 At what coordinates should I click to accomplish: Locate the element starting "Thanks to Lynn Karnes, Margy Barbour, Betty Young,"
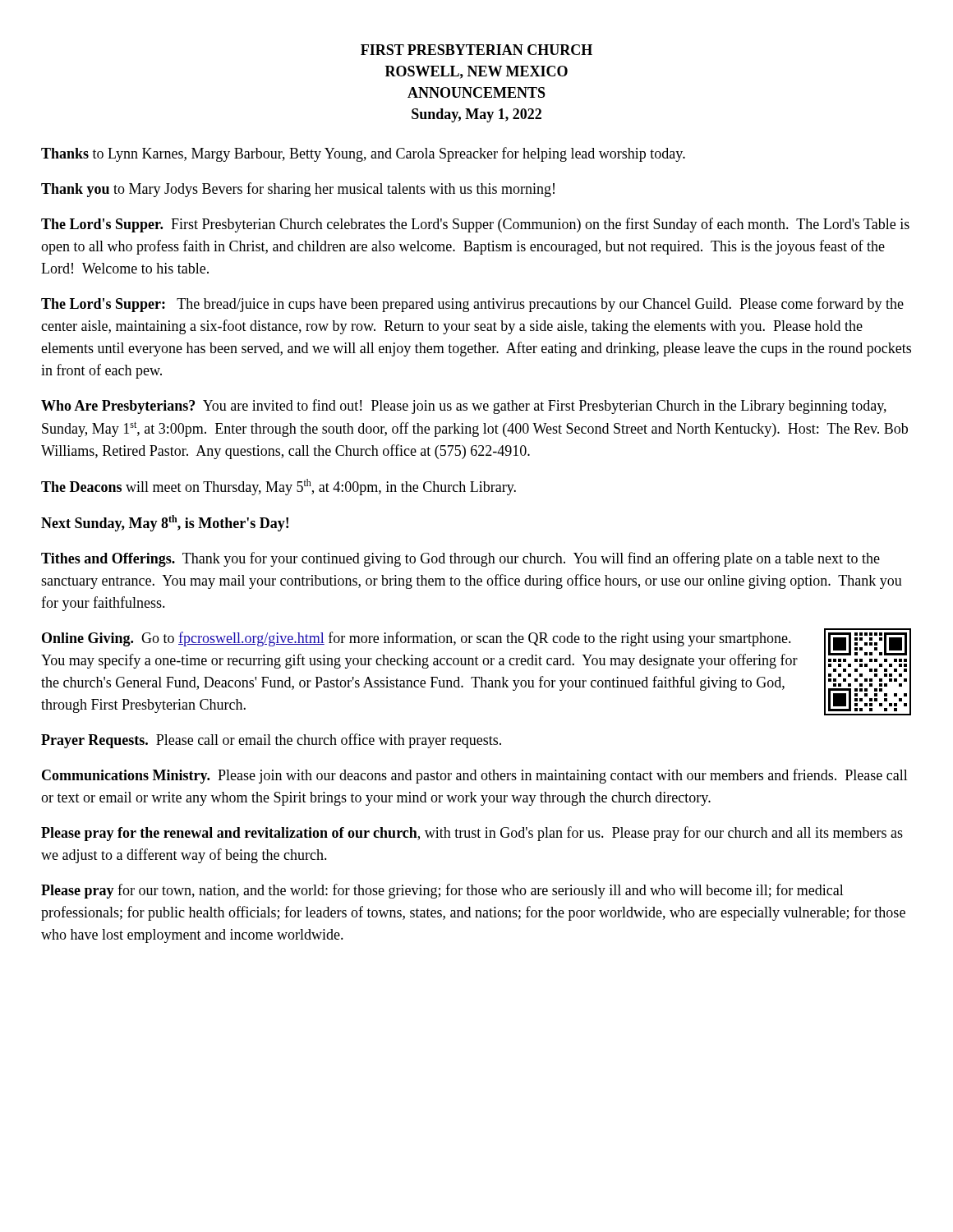coord(363,154)
